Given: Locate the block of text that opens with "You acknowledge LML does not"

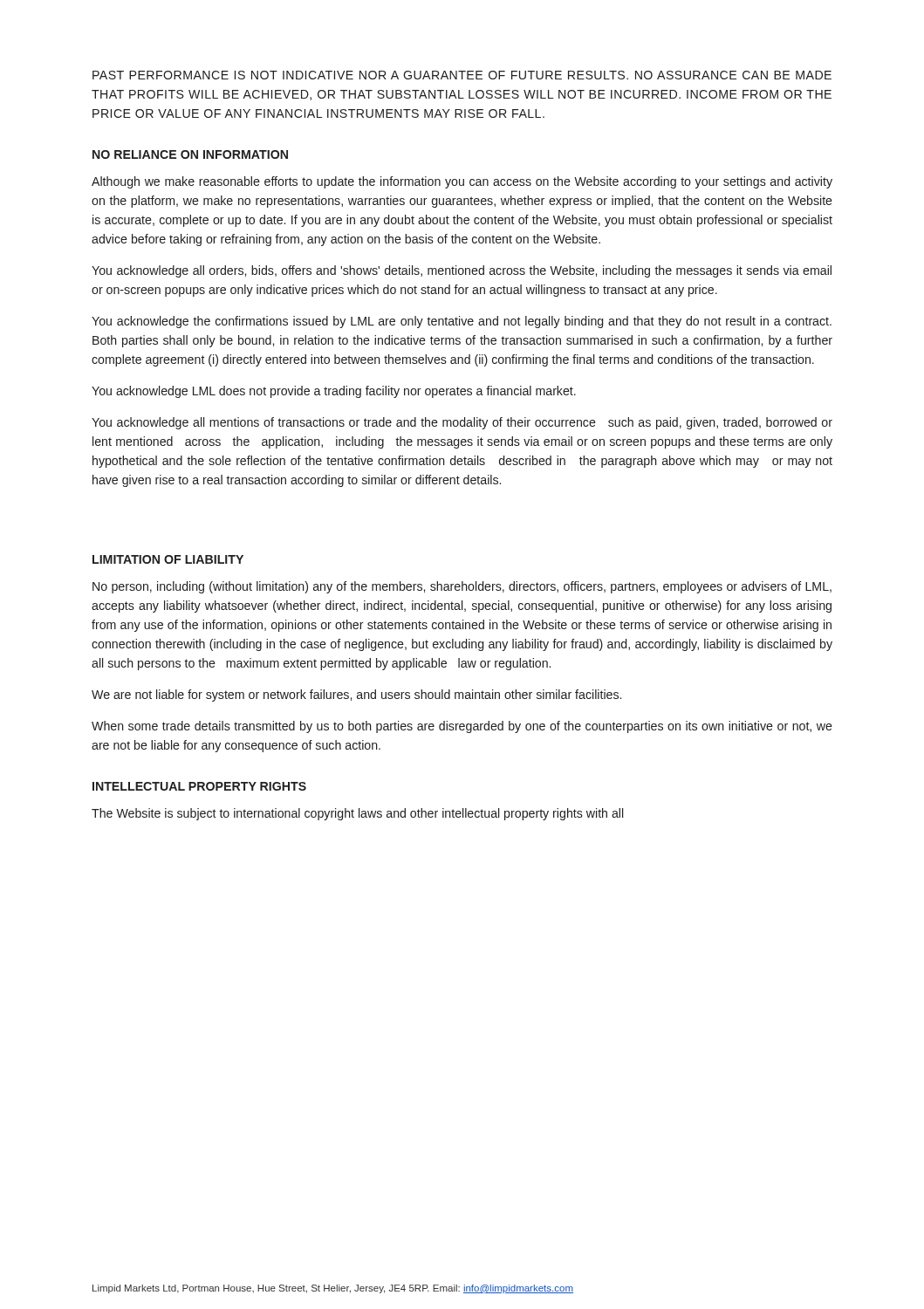Looking at the screenshot, I should coord(334,391).
